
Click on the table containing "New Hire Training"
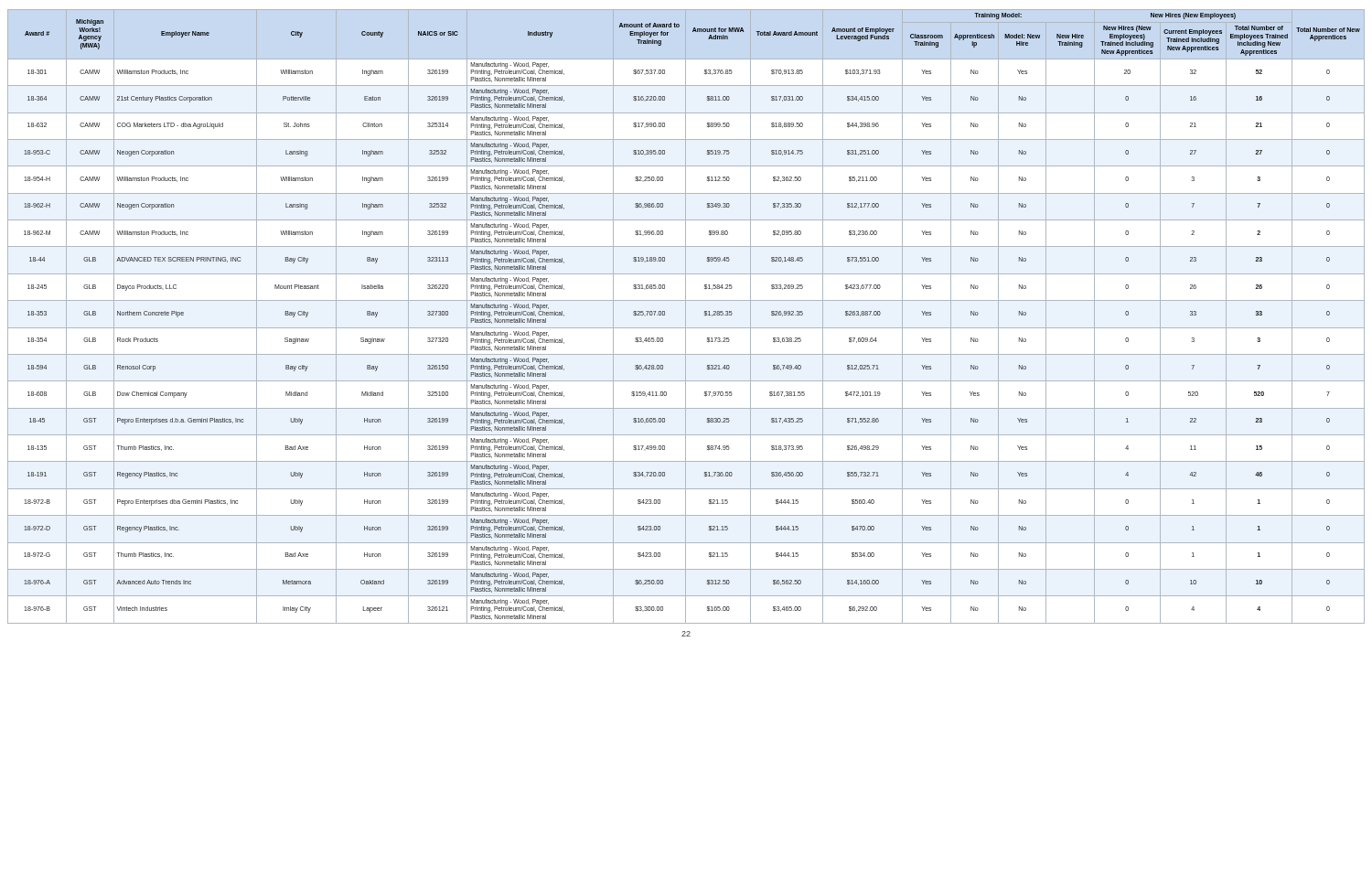686,316
